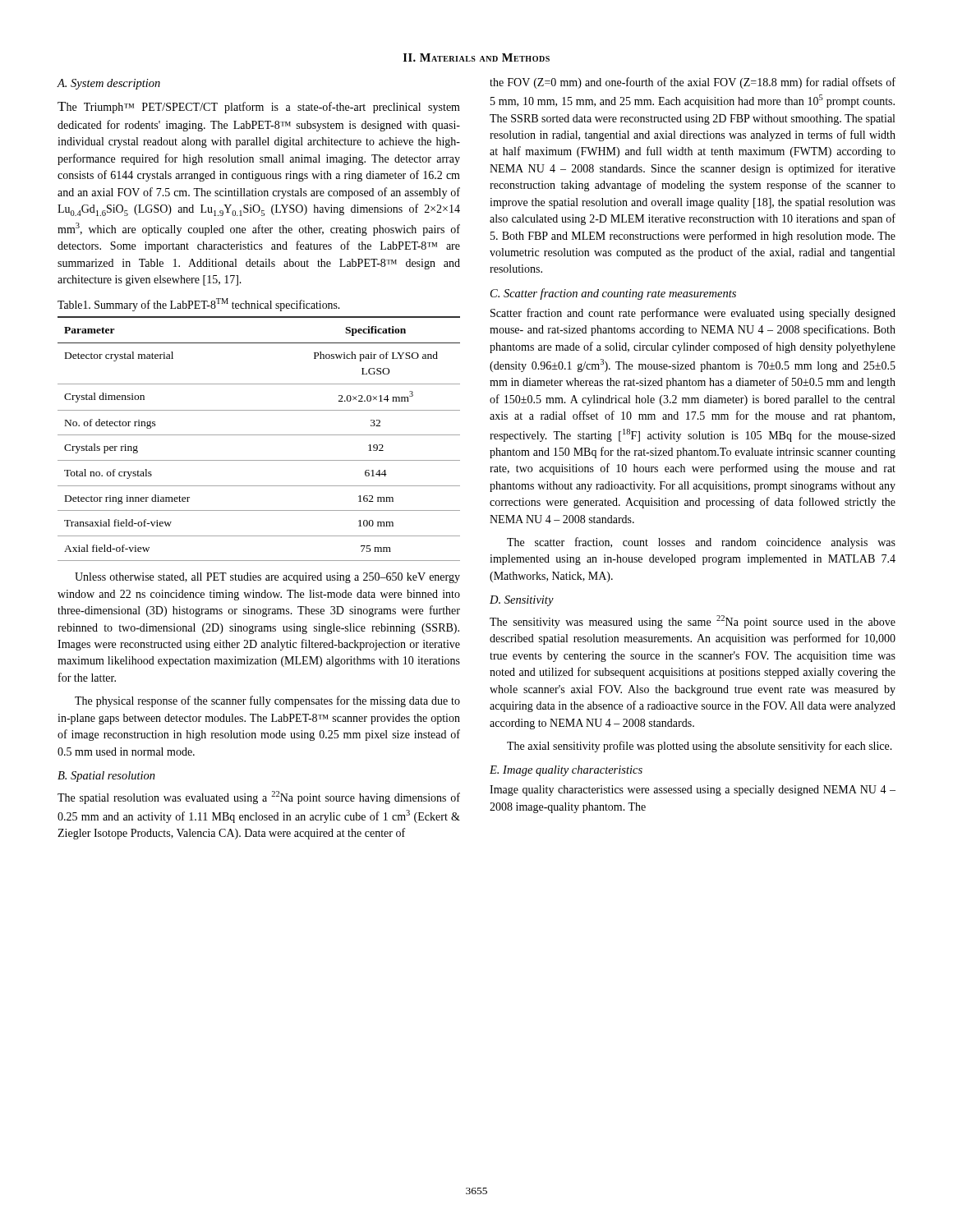
Task: Locate the block of text that opens with "The scatter fraction,"
Action: pos(693,560)
